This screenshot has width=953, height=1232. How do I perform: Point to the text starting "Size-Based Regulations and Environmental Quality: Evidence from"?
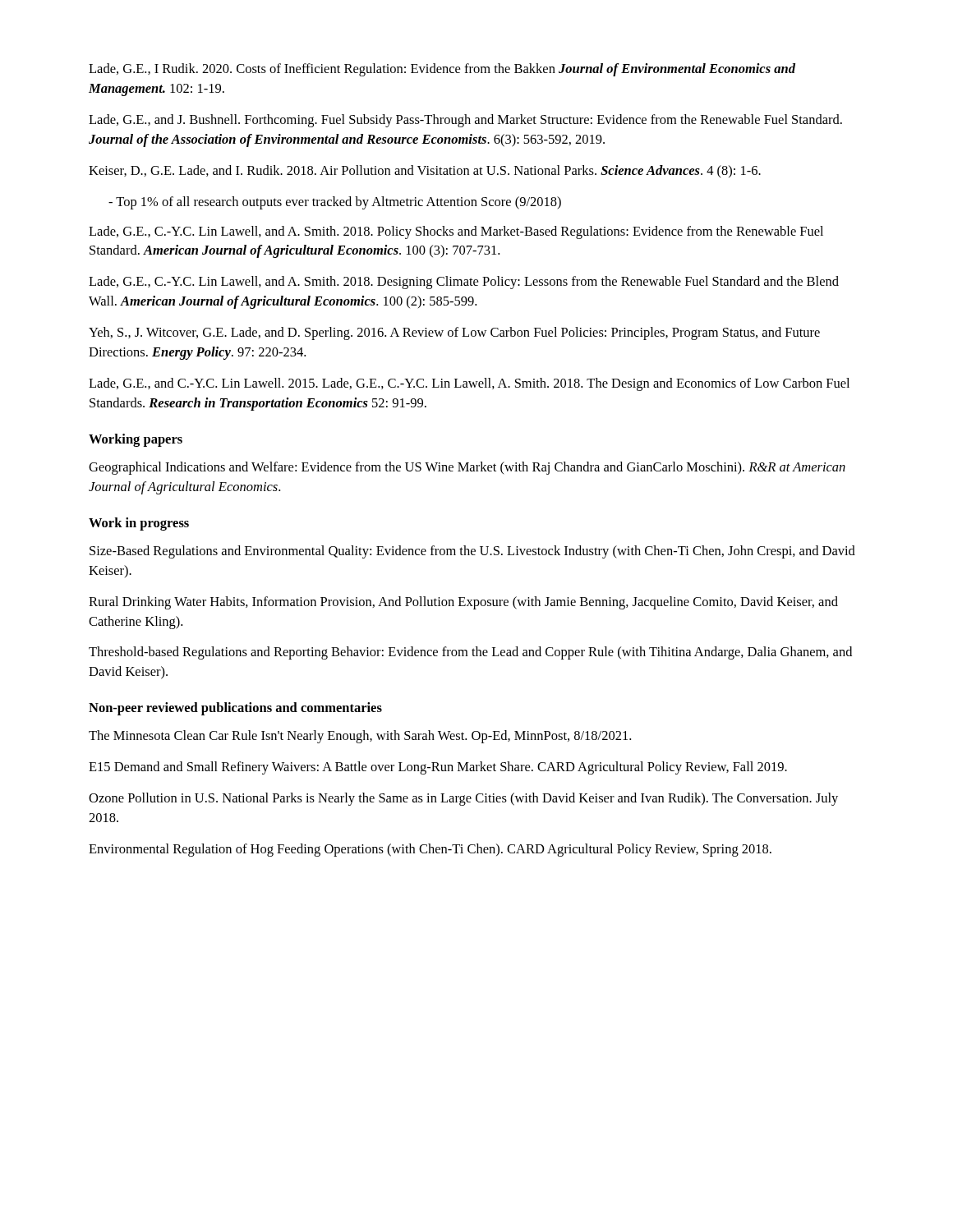[x=472, y=560]
